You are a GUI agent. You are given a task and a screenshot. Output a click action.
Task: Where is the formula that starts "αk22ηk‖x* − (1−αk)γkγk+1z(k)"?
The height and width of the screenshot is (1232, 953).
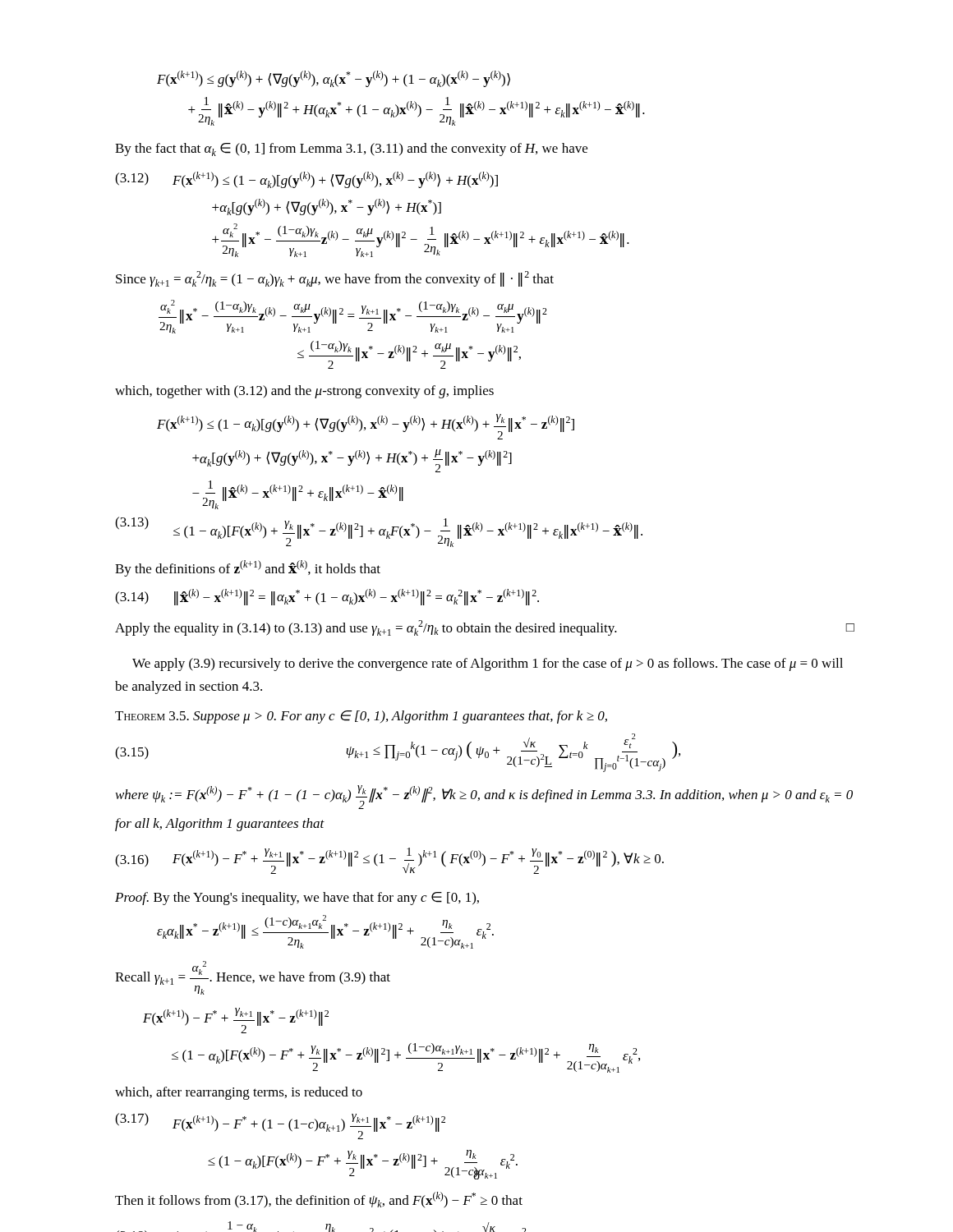(506, 335)
